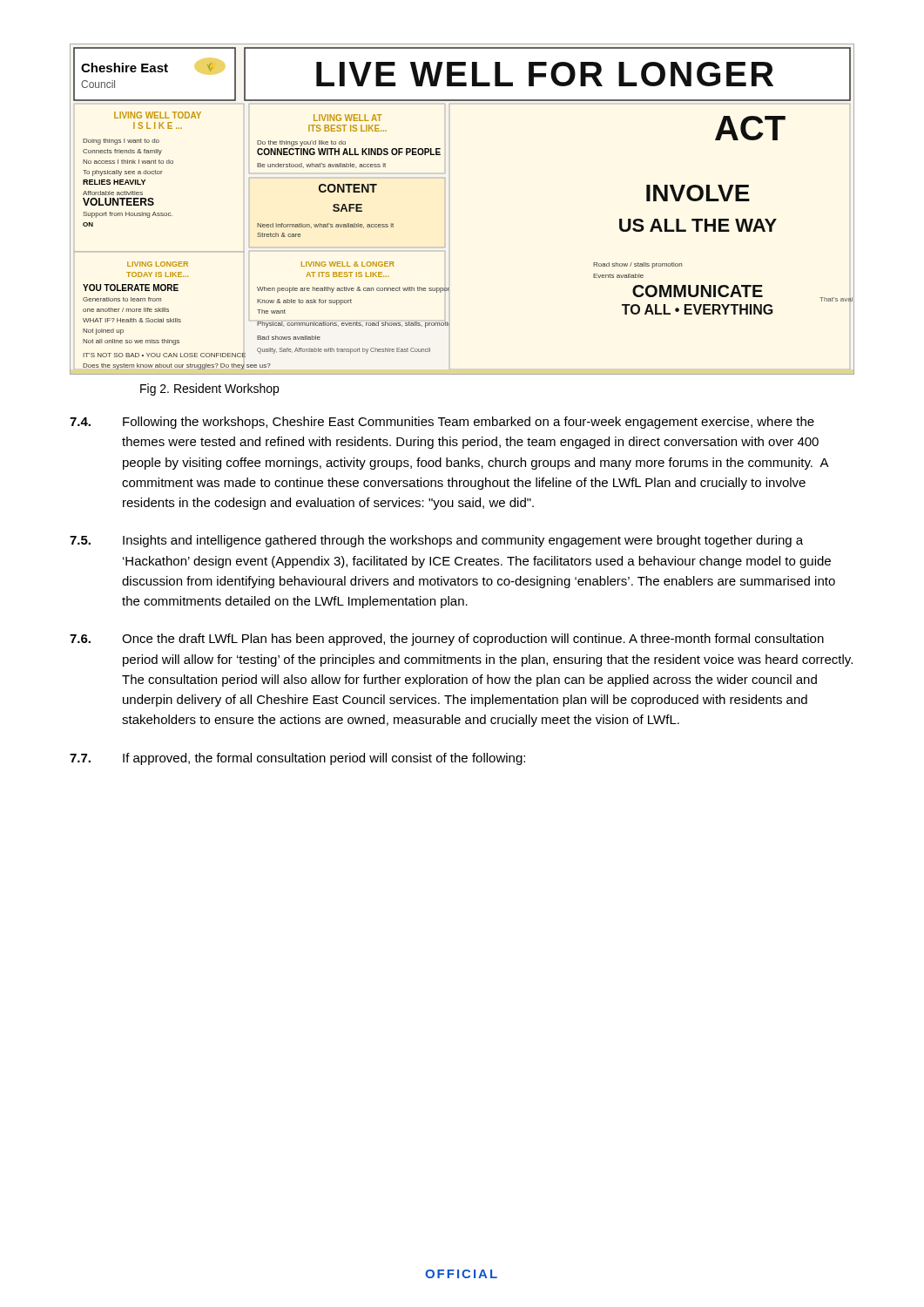This screenshot has height=1307, width=924.
Task: Locate the list item that reads "7.6. Once the draft LWfL"
Action: coord(462,679)
